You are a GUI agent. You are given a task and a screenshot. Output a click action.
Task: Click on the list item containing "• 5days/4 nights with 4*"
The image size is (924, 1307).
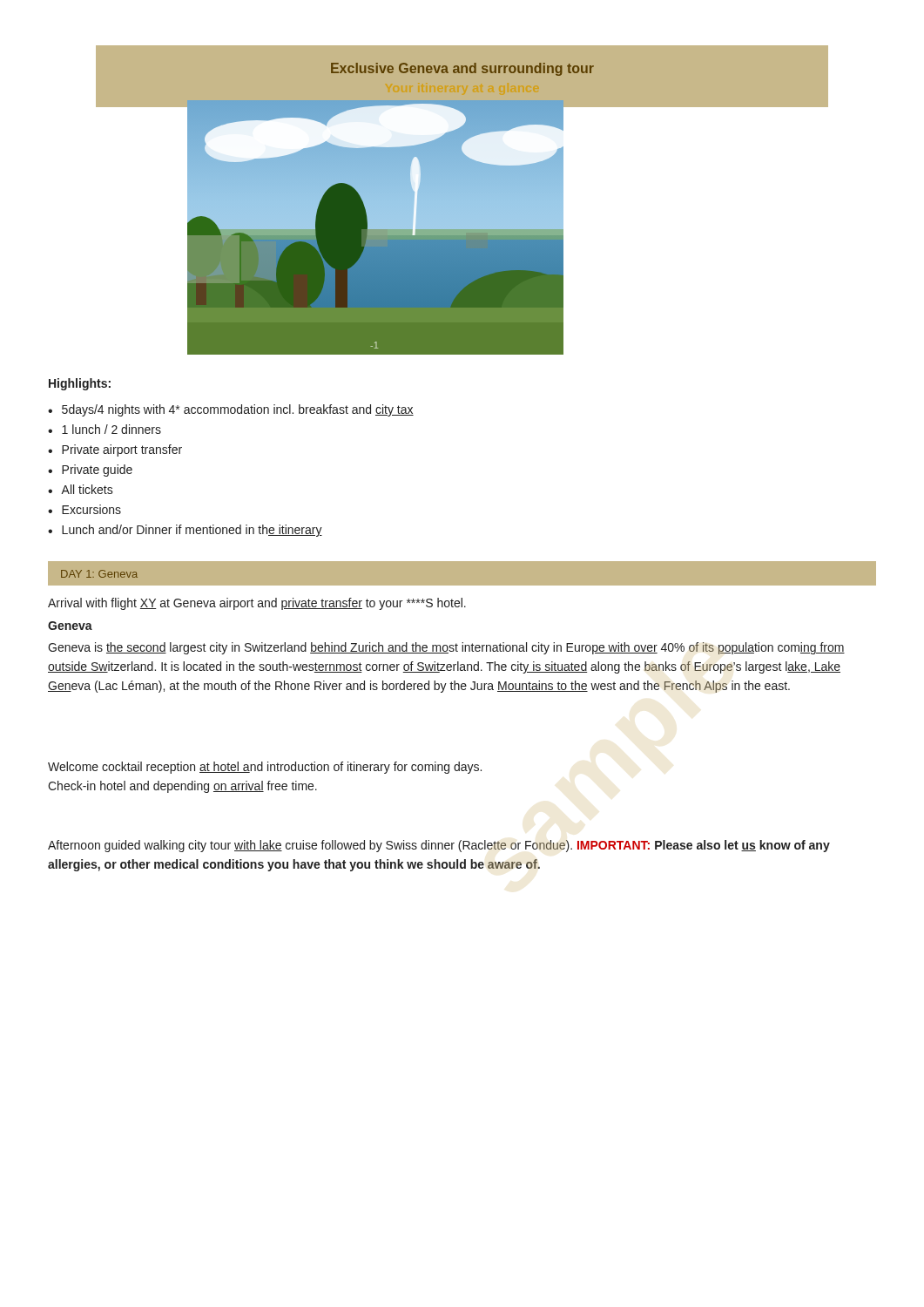point(231,412)
